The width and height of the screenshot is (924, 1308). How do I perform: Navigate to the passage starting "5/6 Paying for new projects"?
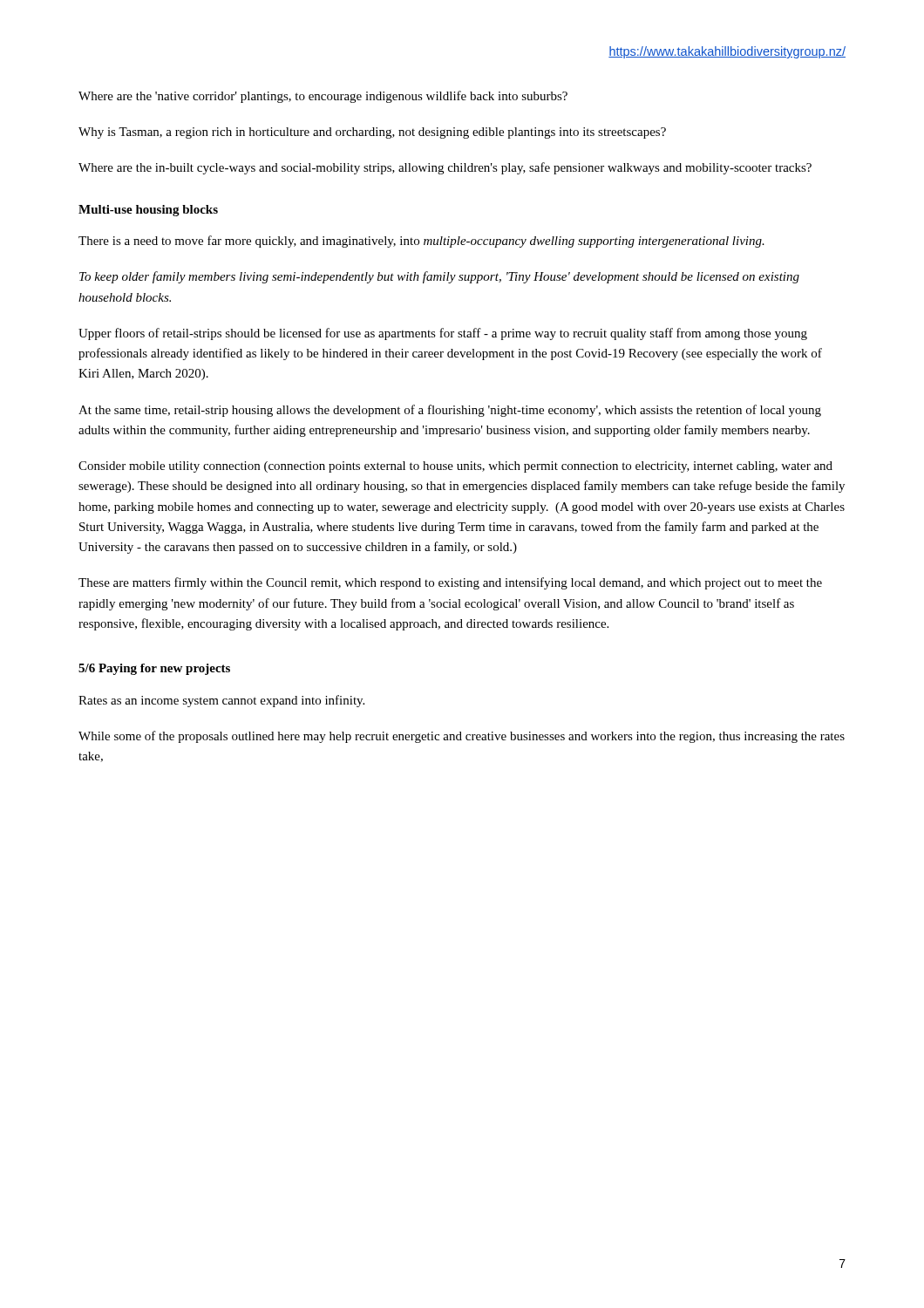click(154, 668)
